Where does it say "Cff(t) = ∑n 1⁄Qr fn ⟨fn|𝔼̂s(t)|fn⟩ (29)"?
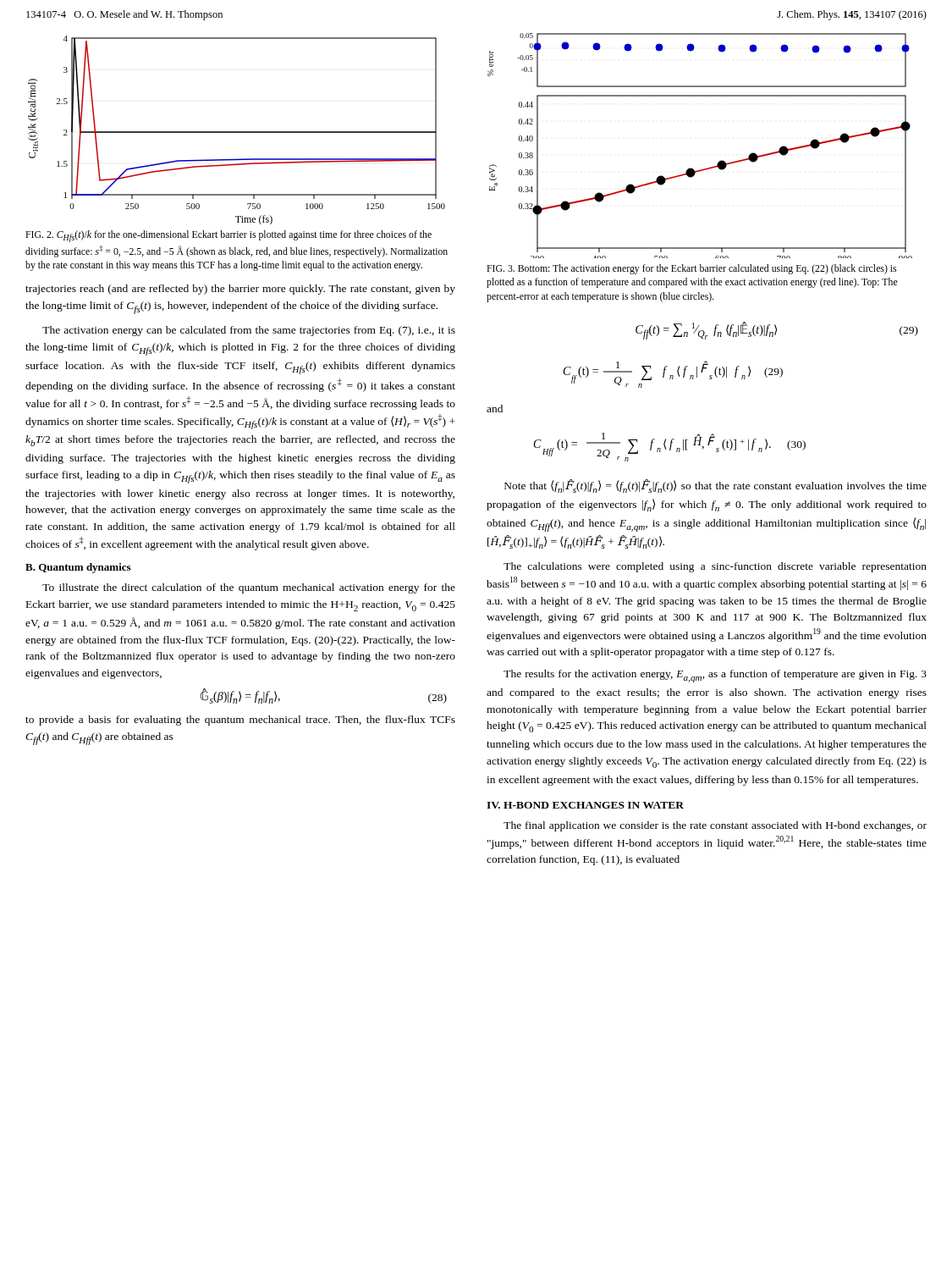Image resolution: width=952 pixels, height=1270 pixels. (x=777, y=329)
